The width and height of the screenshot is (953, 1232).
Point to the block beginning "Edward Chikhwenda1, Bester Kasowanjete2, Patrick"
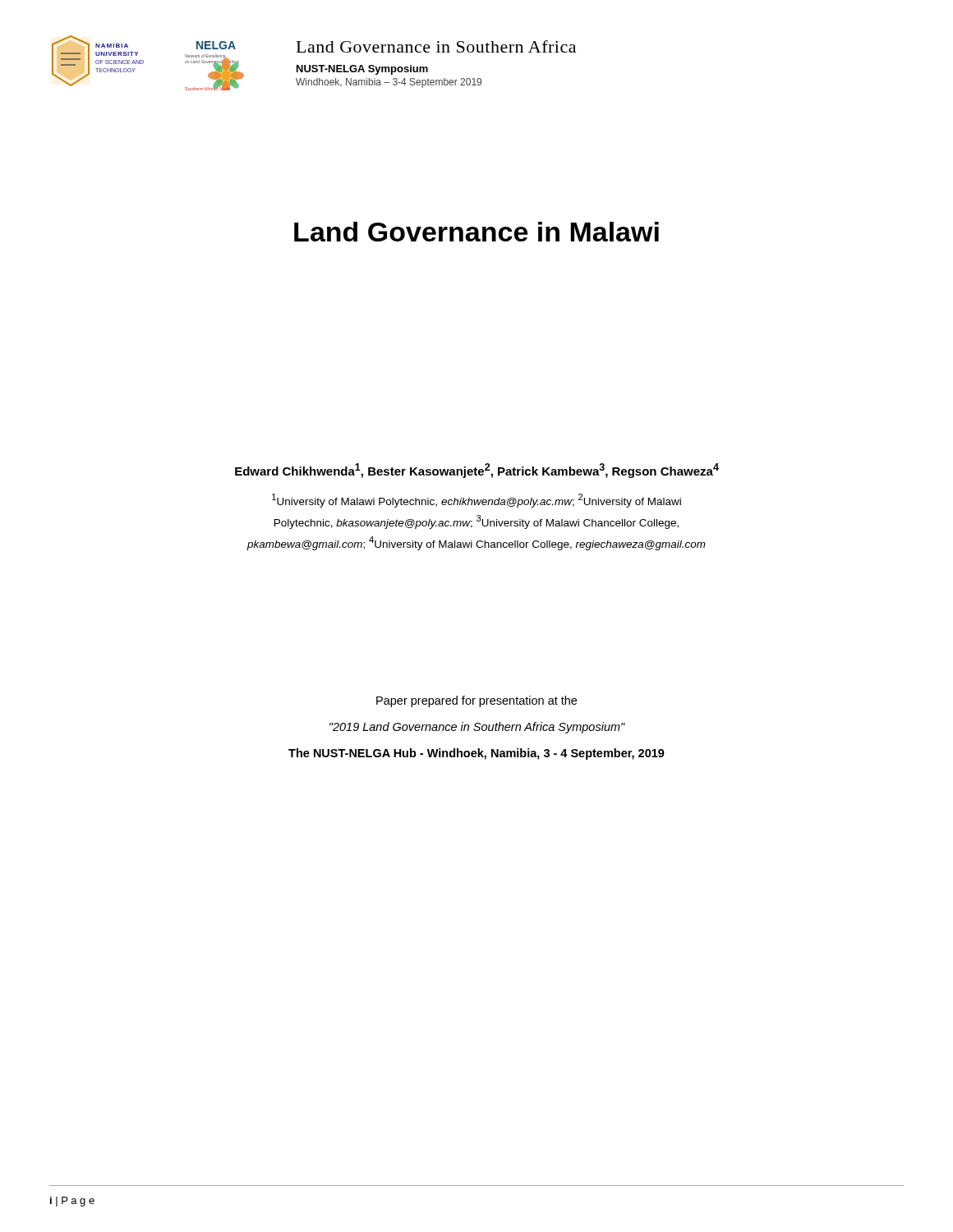[x=476, y=470]
